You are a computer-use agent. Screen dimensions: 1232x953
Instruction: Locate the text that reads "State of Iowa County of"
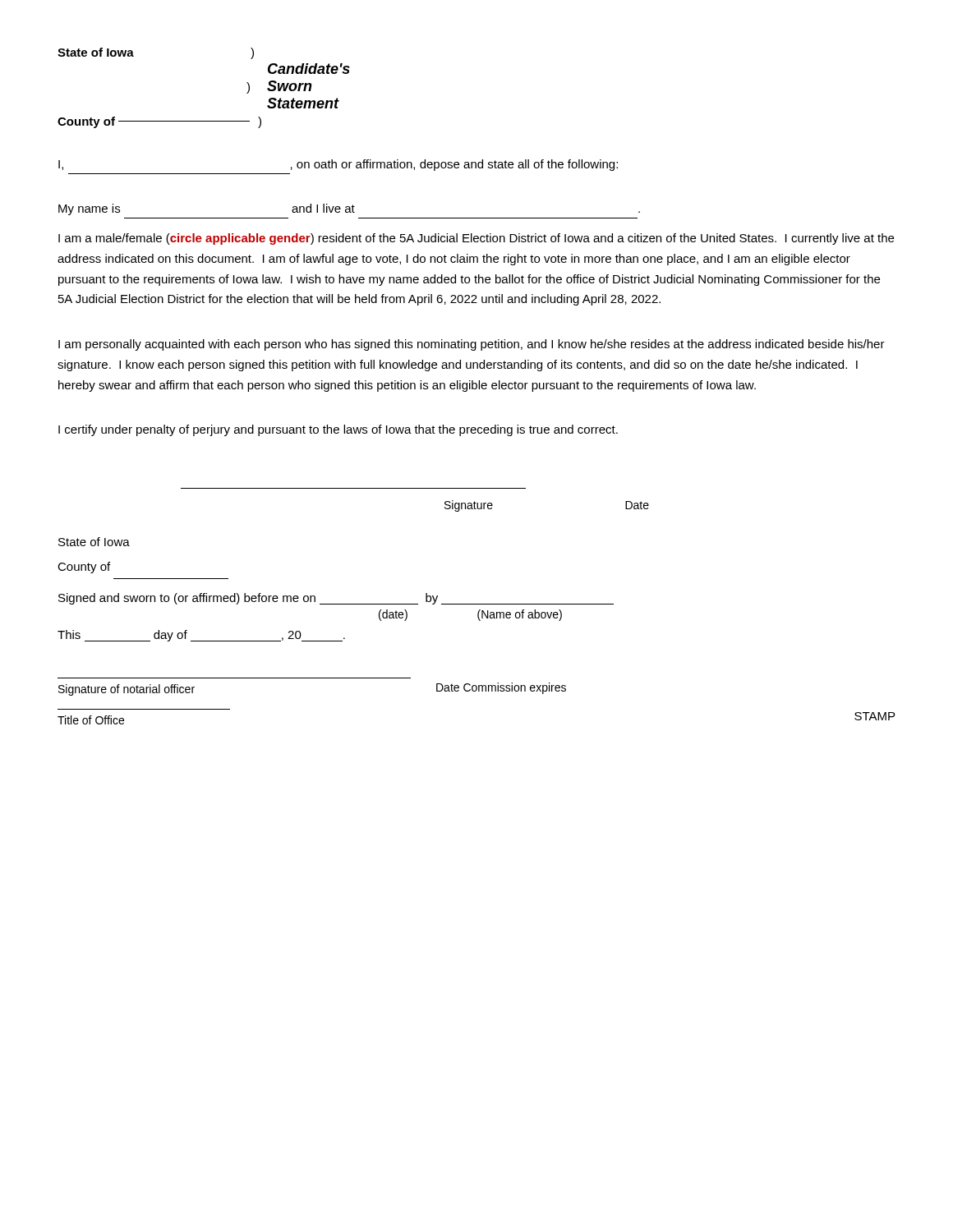click(x=94, y=542)
